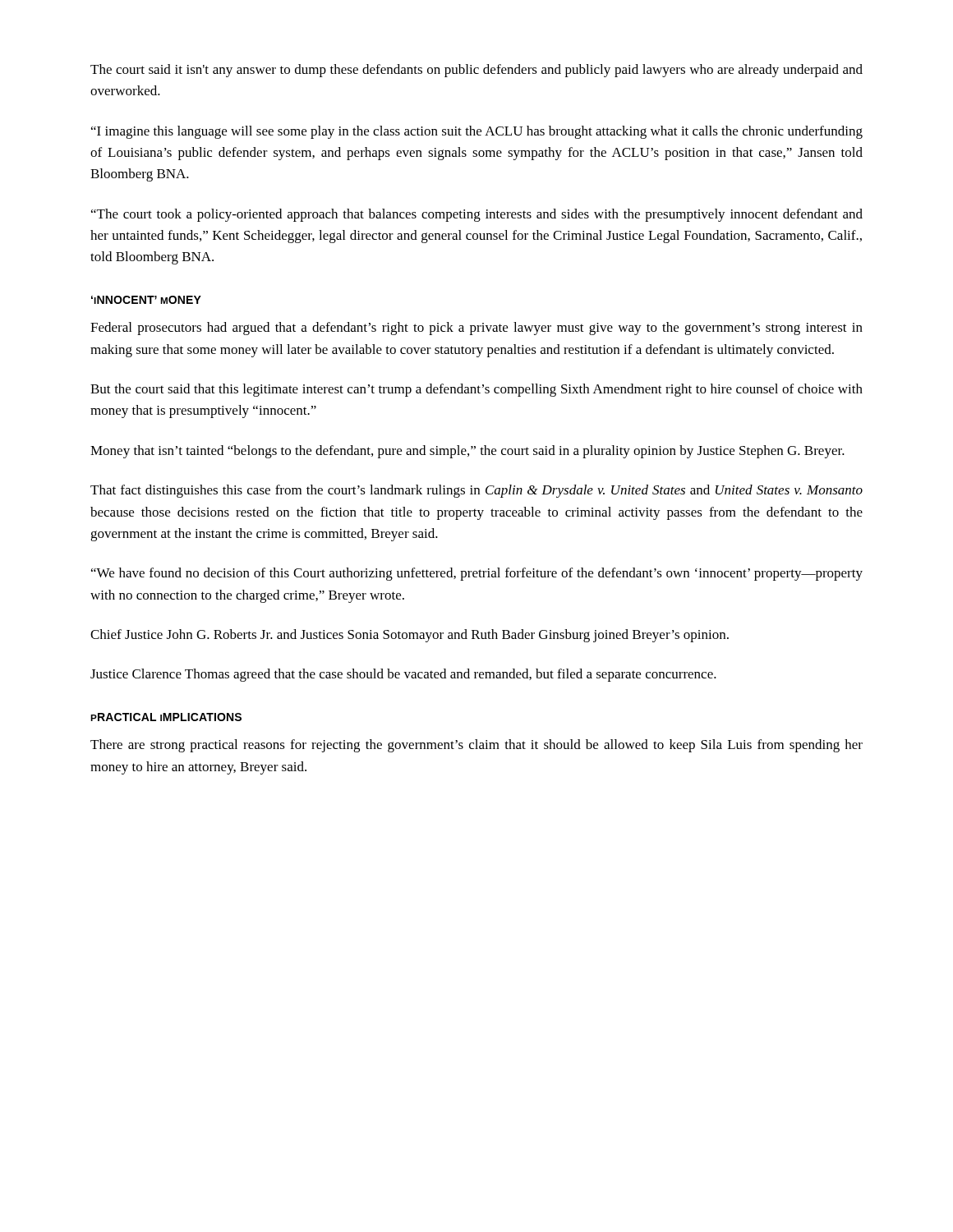Where is the passage that starts "Money that isn’t tainted “belongs to the defendant,"?
953x1232 pixels.
pos(468,450)
